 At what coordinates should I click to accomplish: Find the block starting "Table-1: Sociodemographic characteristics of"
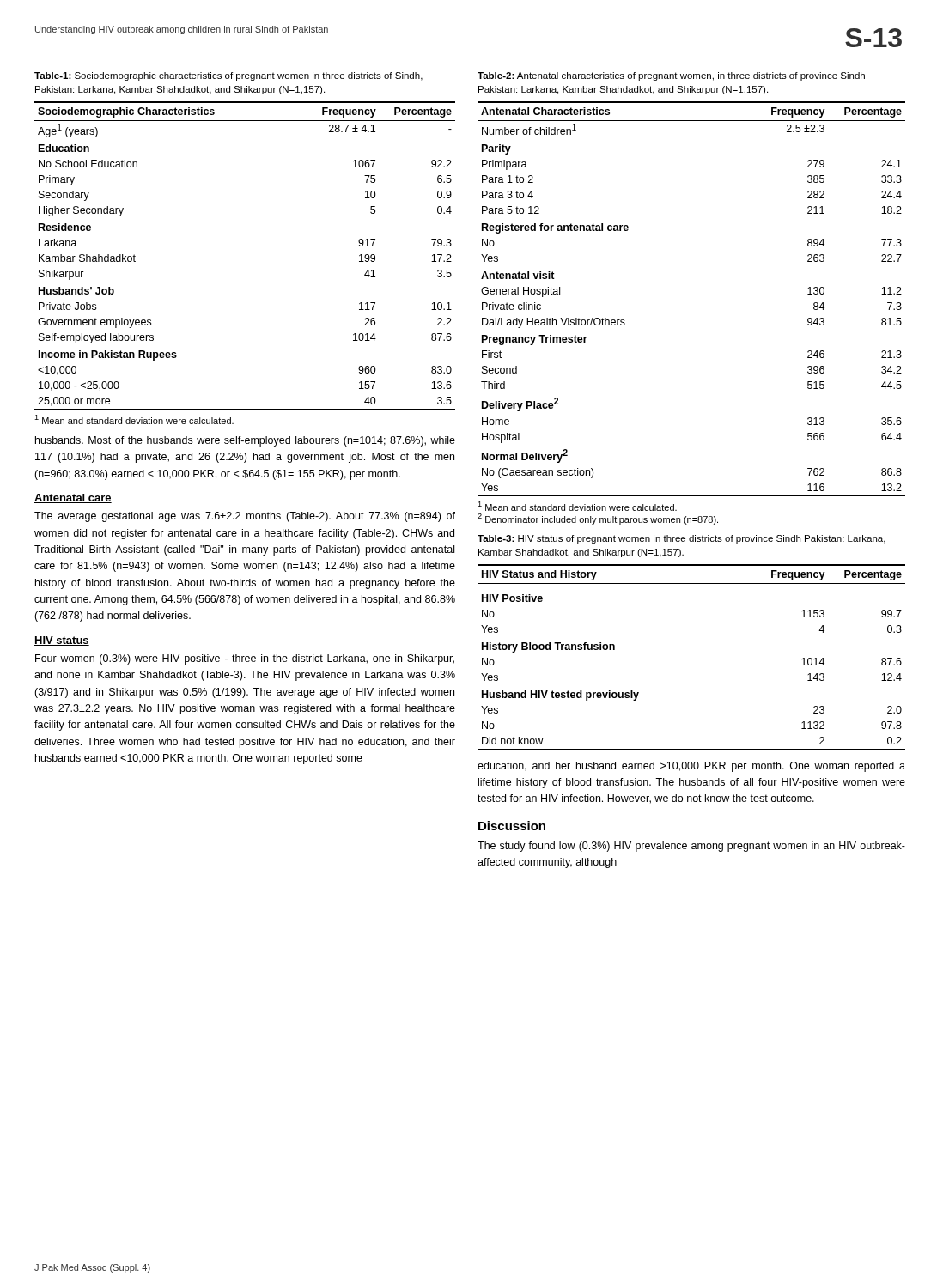229,82
